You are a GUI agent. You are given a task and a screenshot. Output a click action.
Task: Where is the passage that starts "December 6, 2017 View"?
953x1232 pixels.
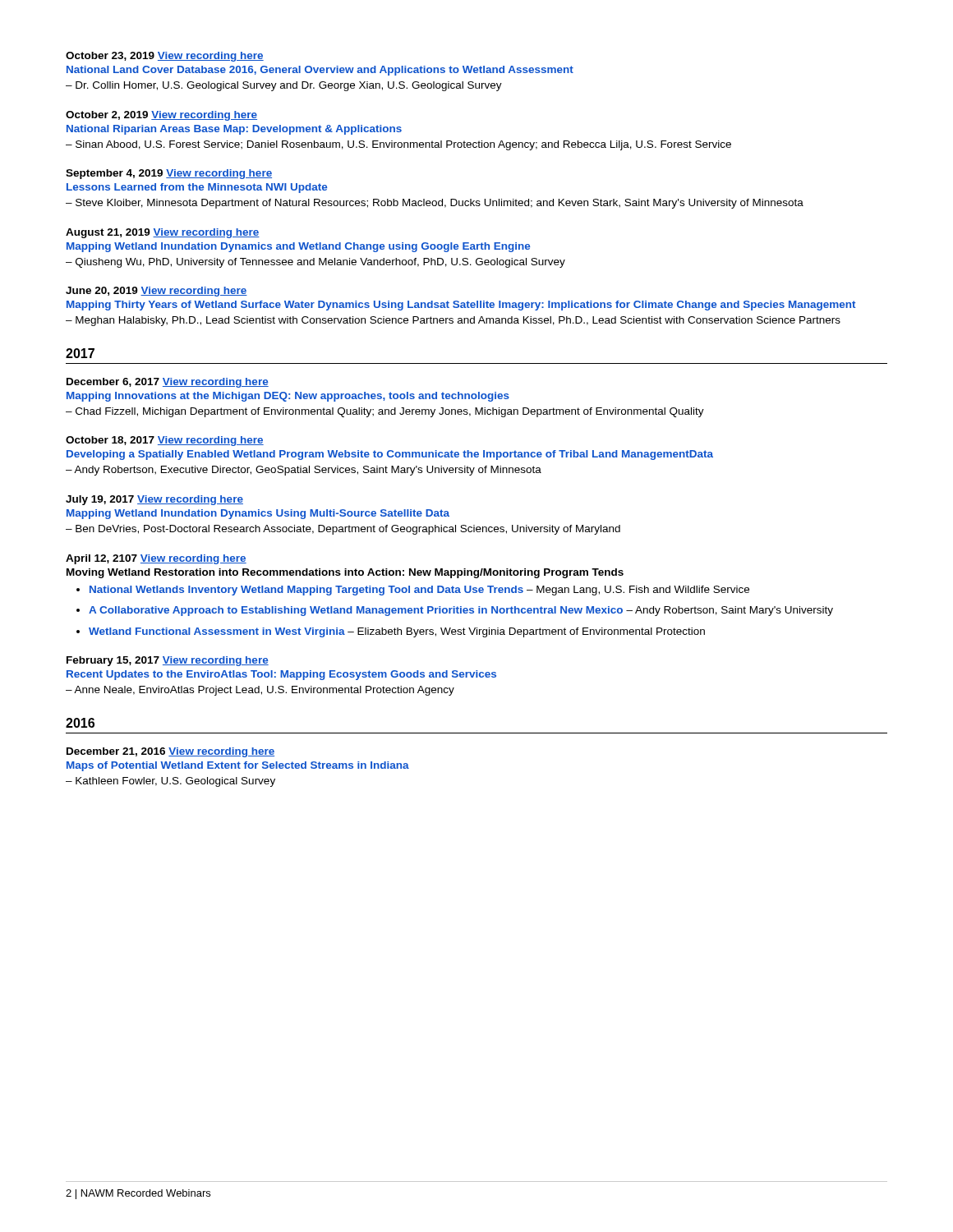(x=476, y=397)
